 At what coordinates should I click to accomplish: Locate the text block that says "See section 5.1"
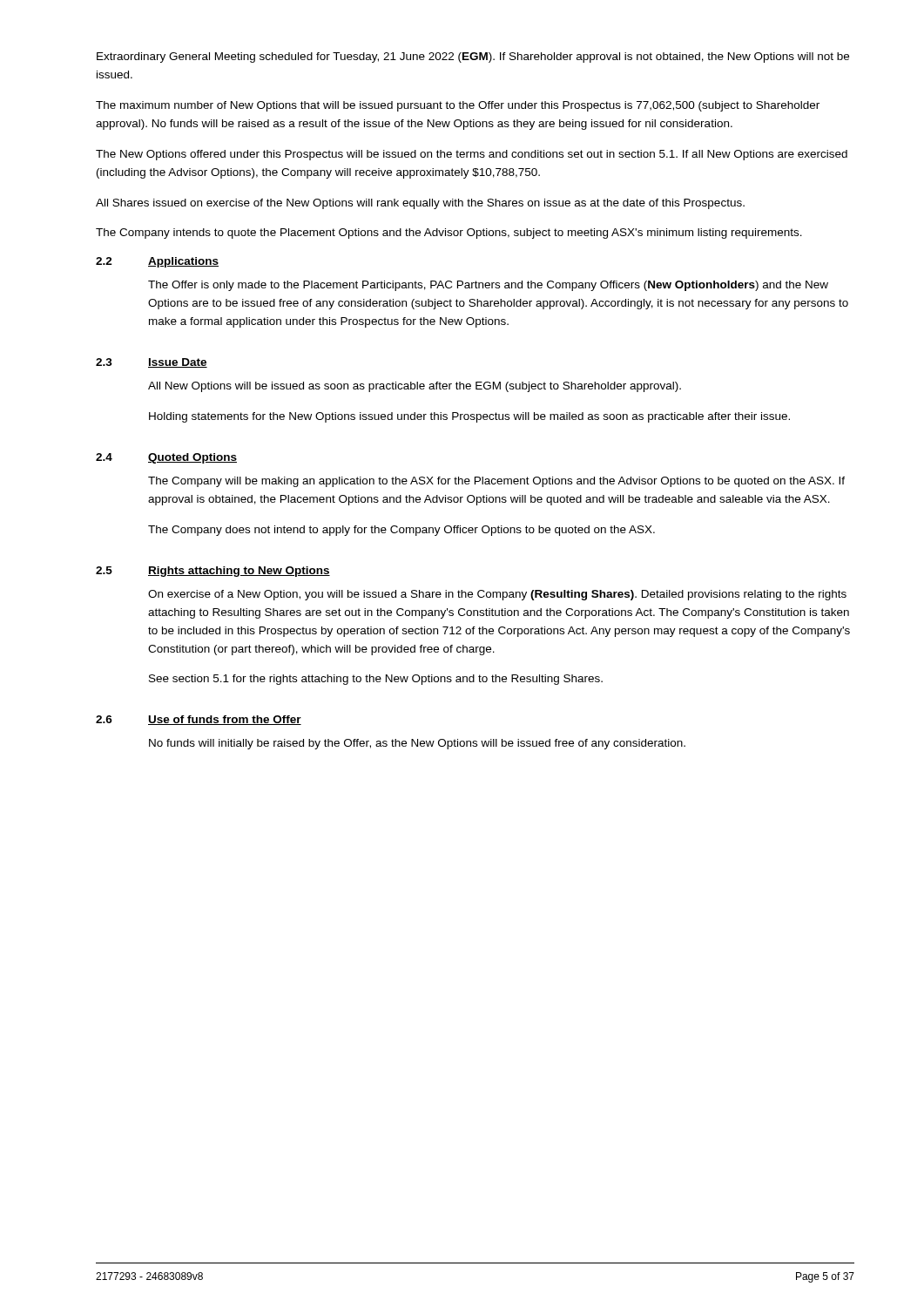tap(376, 679)
